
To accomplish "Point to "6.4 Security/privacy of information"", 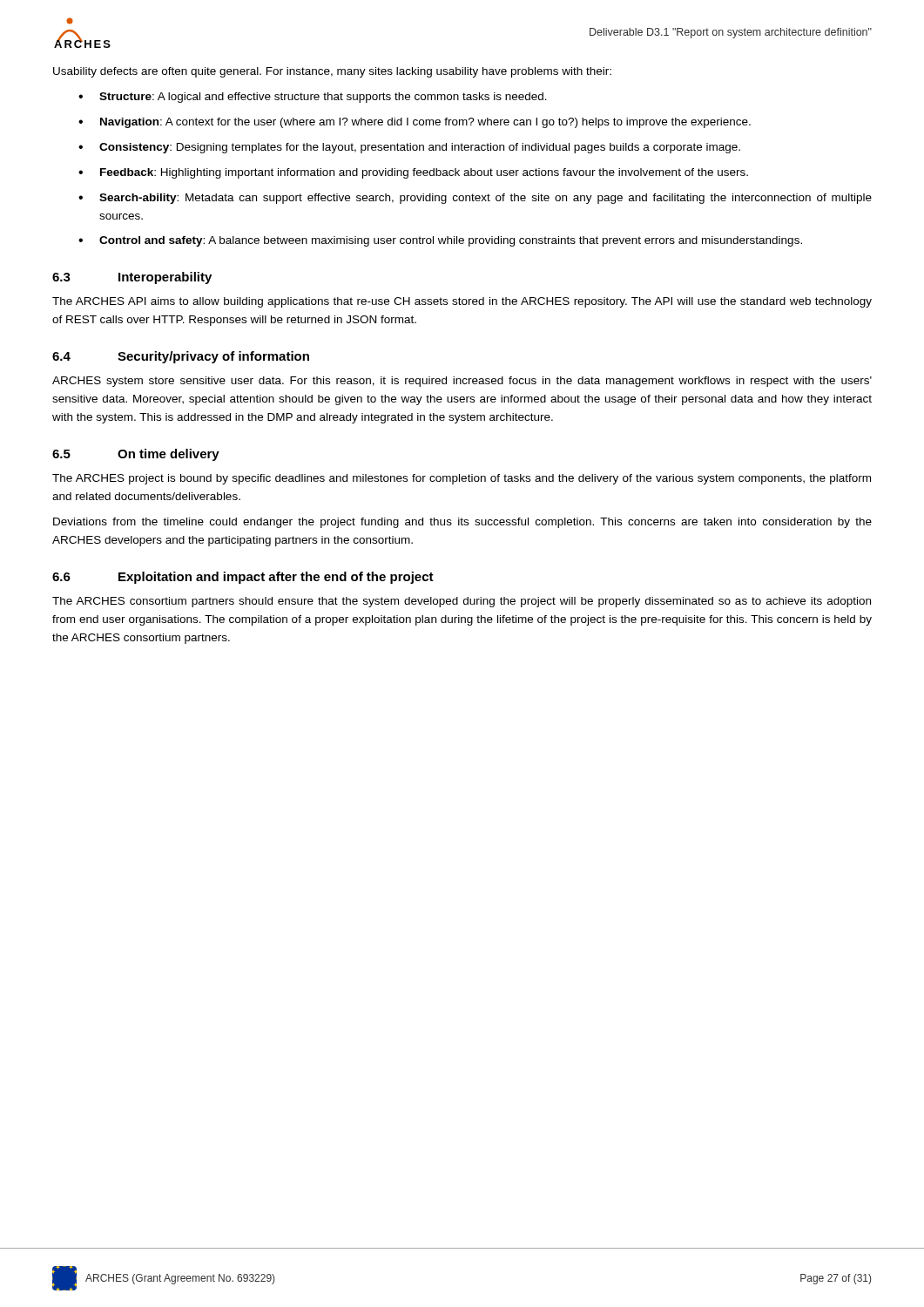I will (181, 356).
